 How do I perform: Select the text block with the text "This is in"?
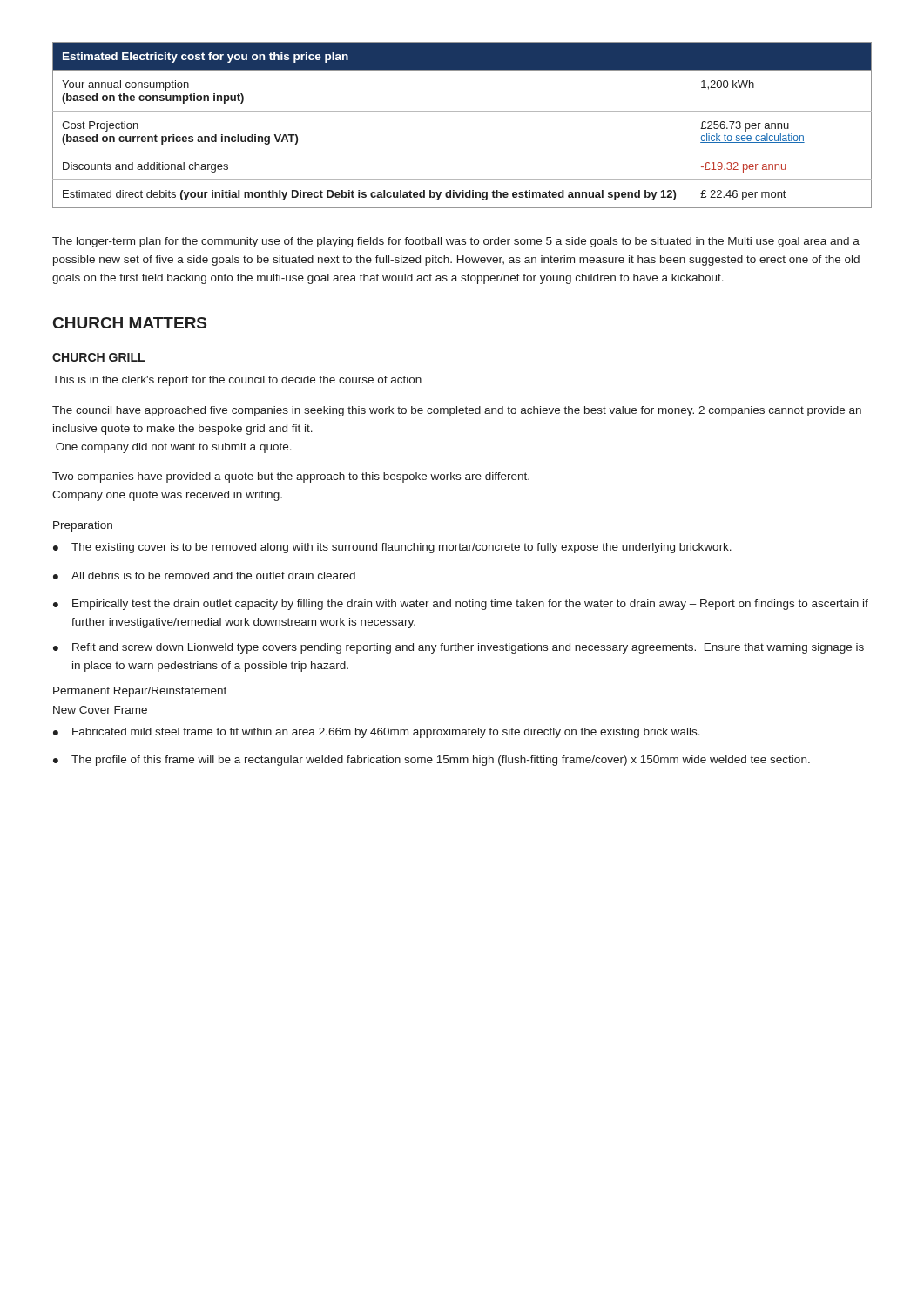(x=237, y=379)
